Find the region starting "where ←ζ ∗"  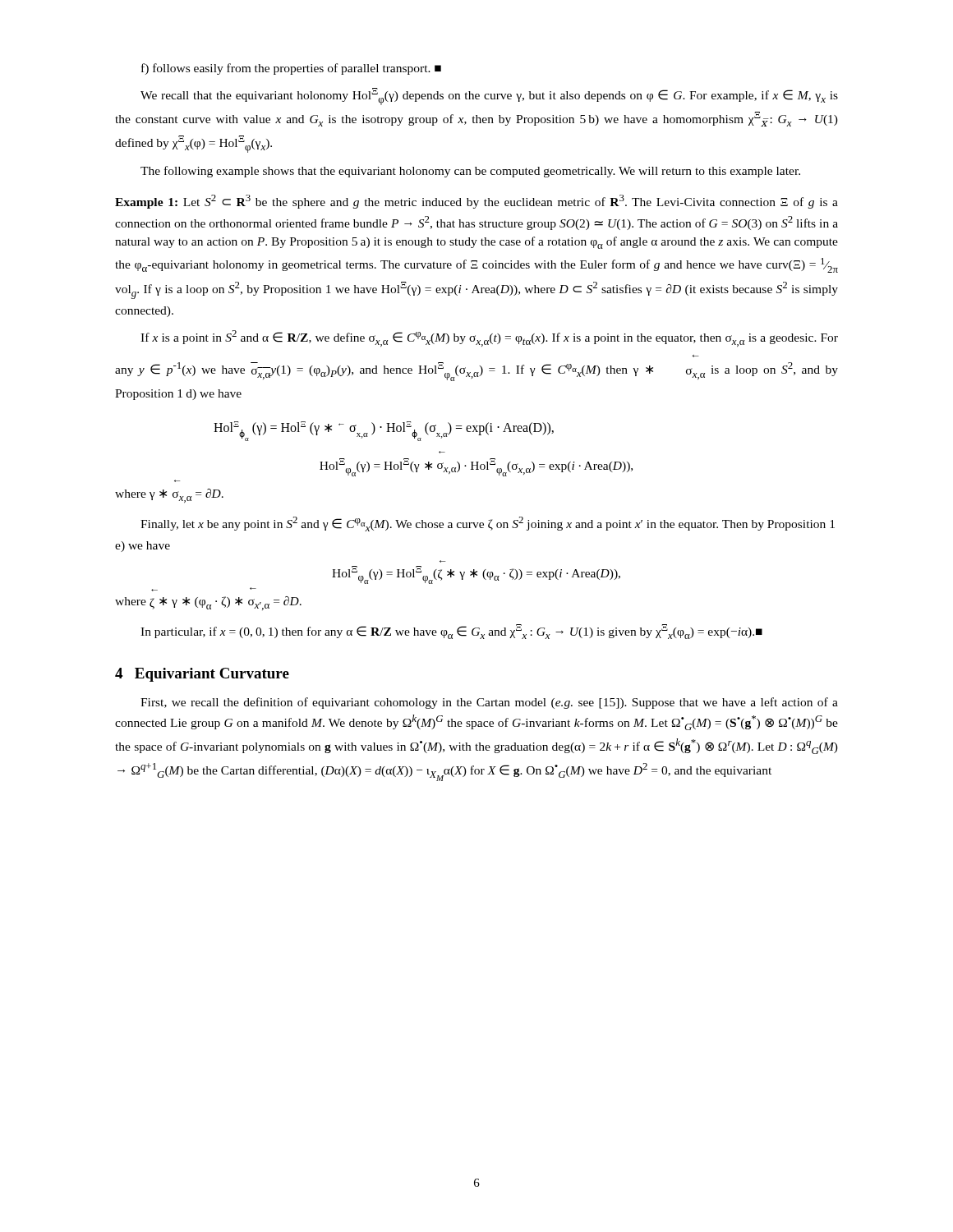(x=208, y=603)
